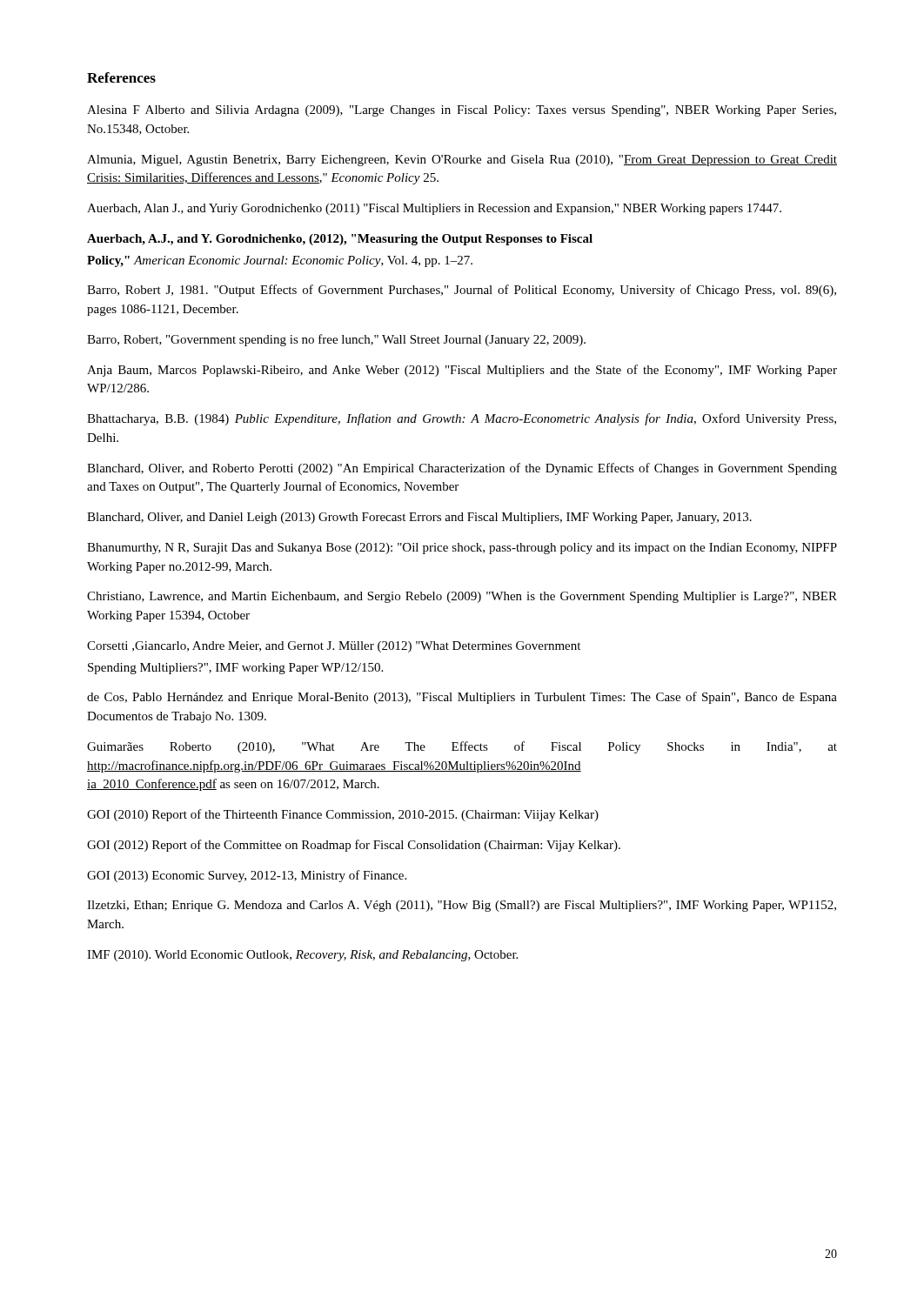Find the list item that says "Spending Multipliers?", IMF working Paper WP/12/150."
Viewport: 924px width, 1305px height.
(x=235, y=667)
